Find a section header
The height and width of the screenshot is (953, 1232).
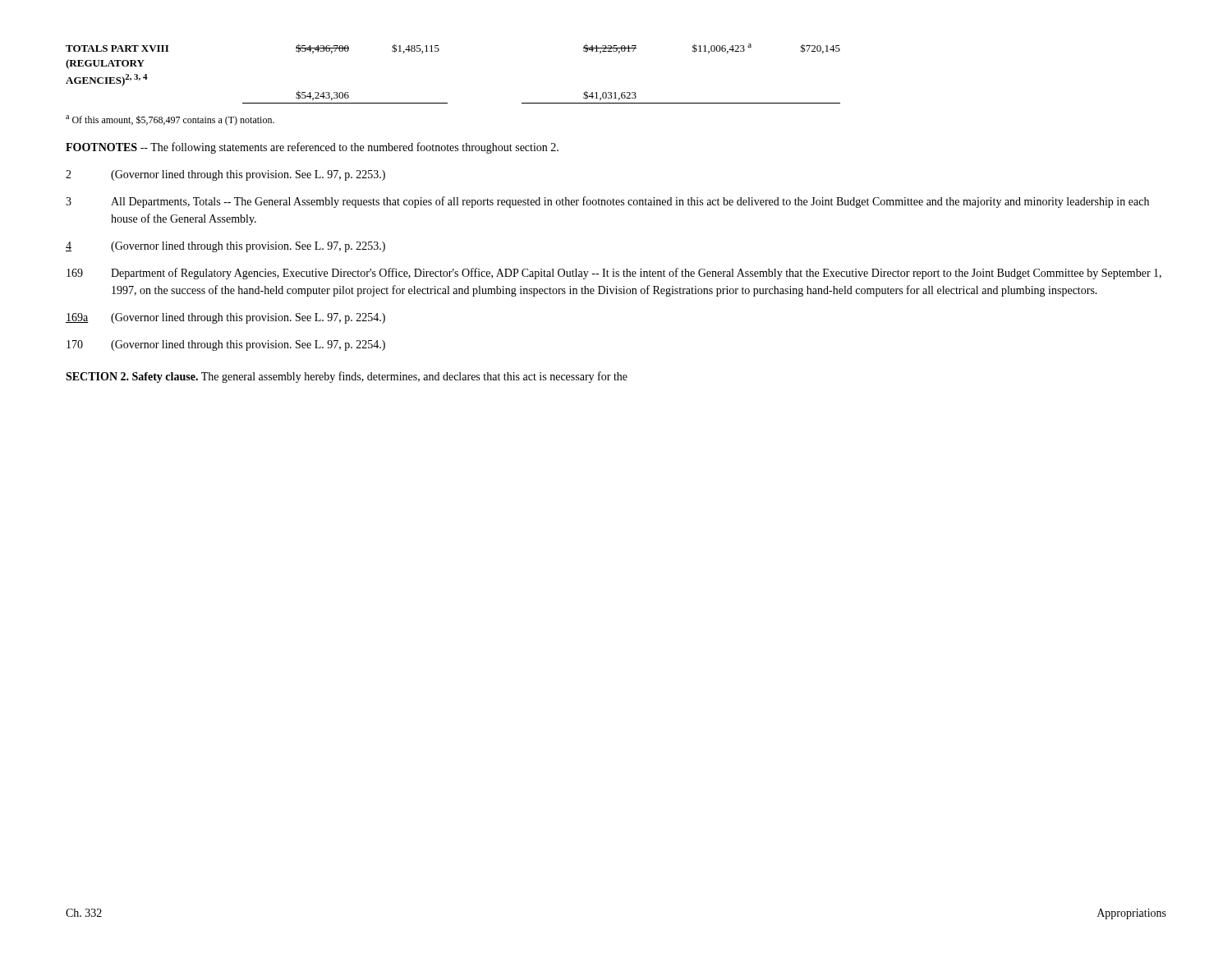(312, 148)
